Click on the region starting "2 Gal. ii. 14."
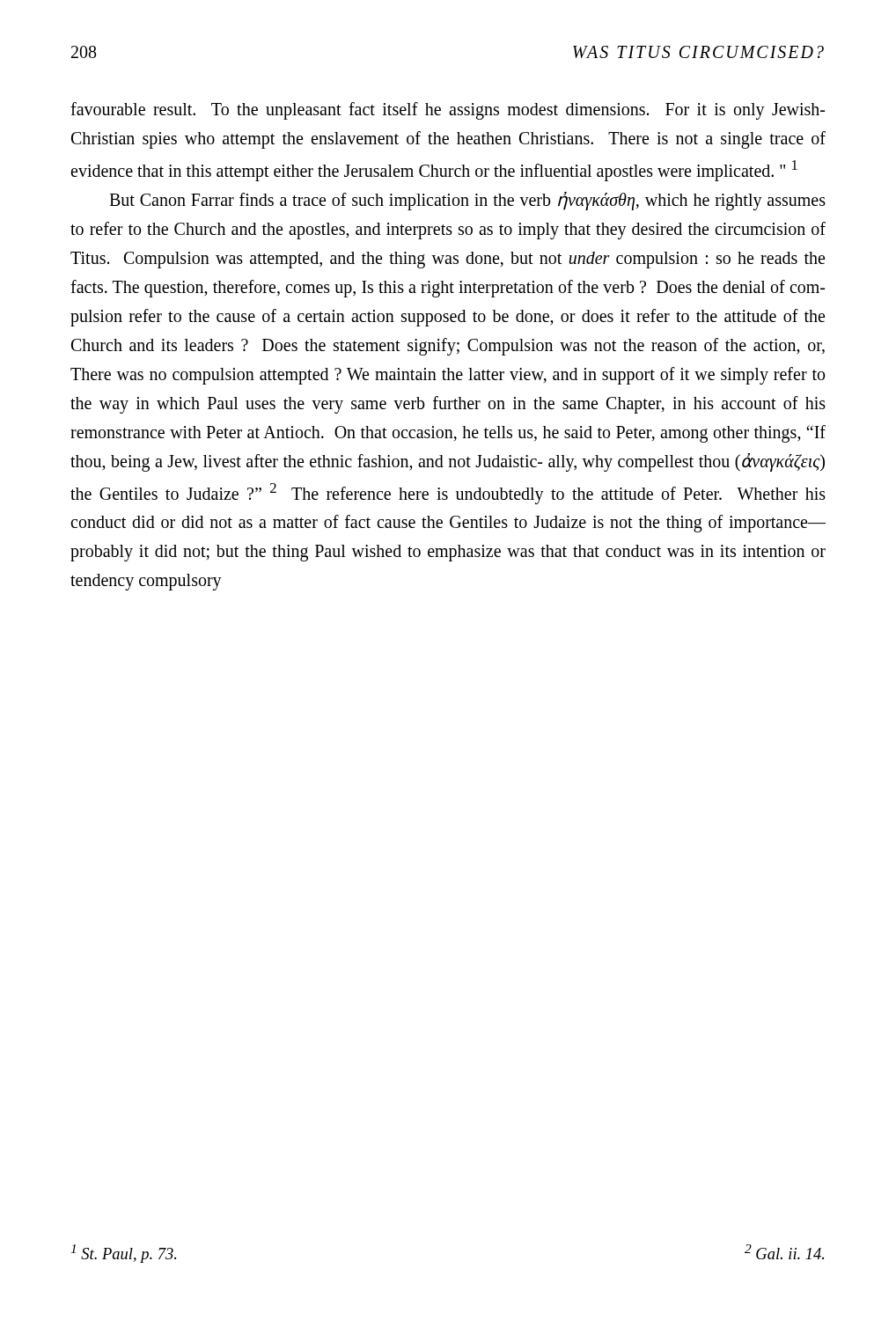The image size is (896, 1320). (785, 1252)
